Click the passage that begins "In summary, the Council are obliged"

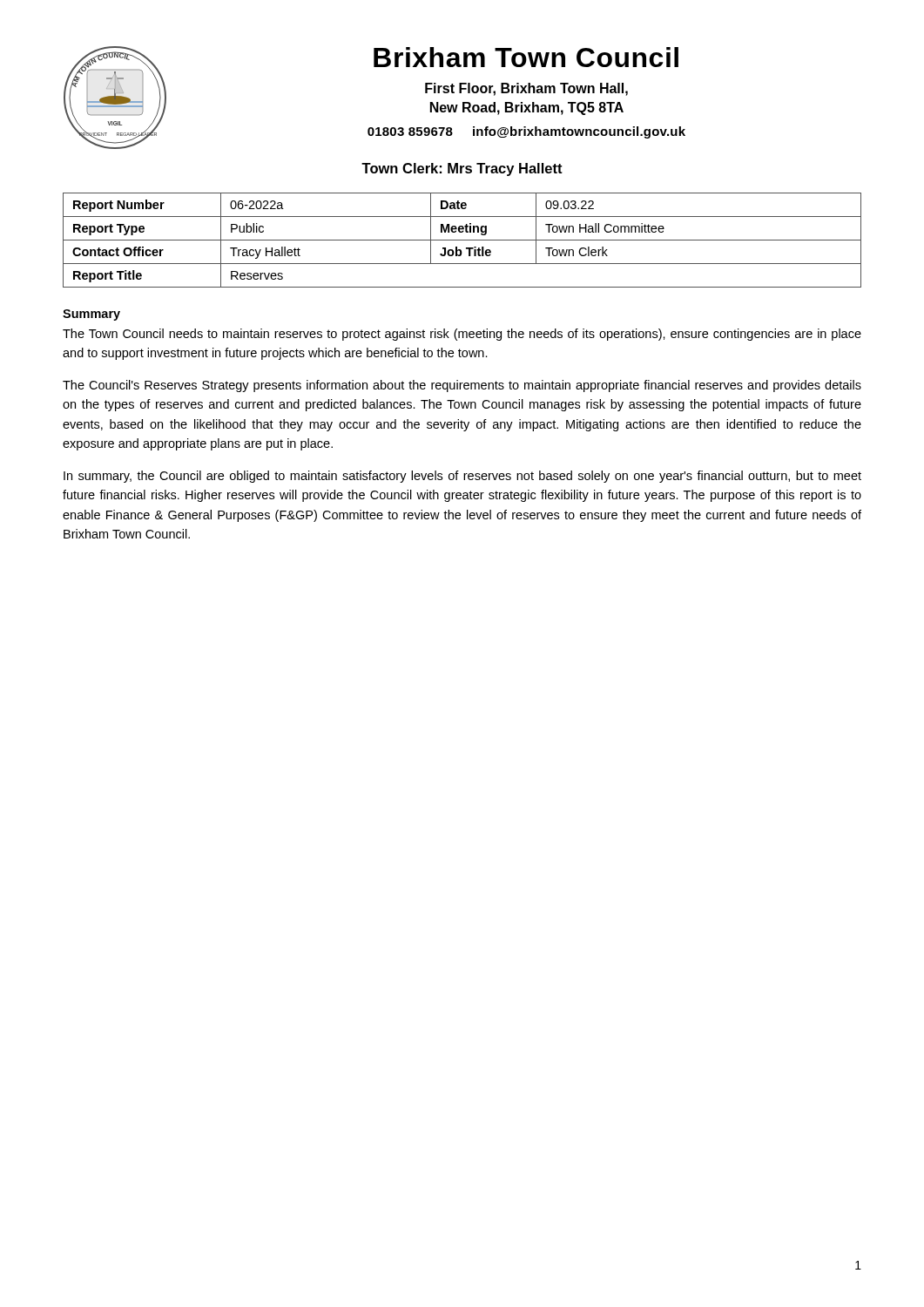tap(462, 505)
